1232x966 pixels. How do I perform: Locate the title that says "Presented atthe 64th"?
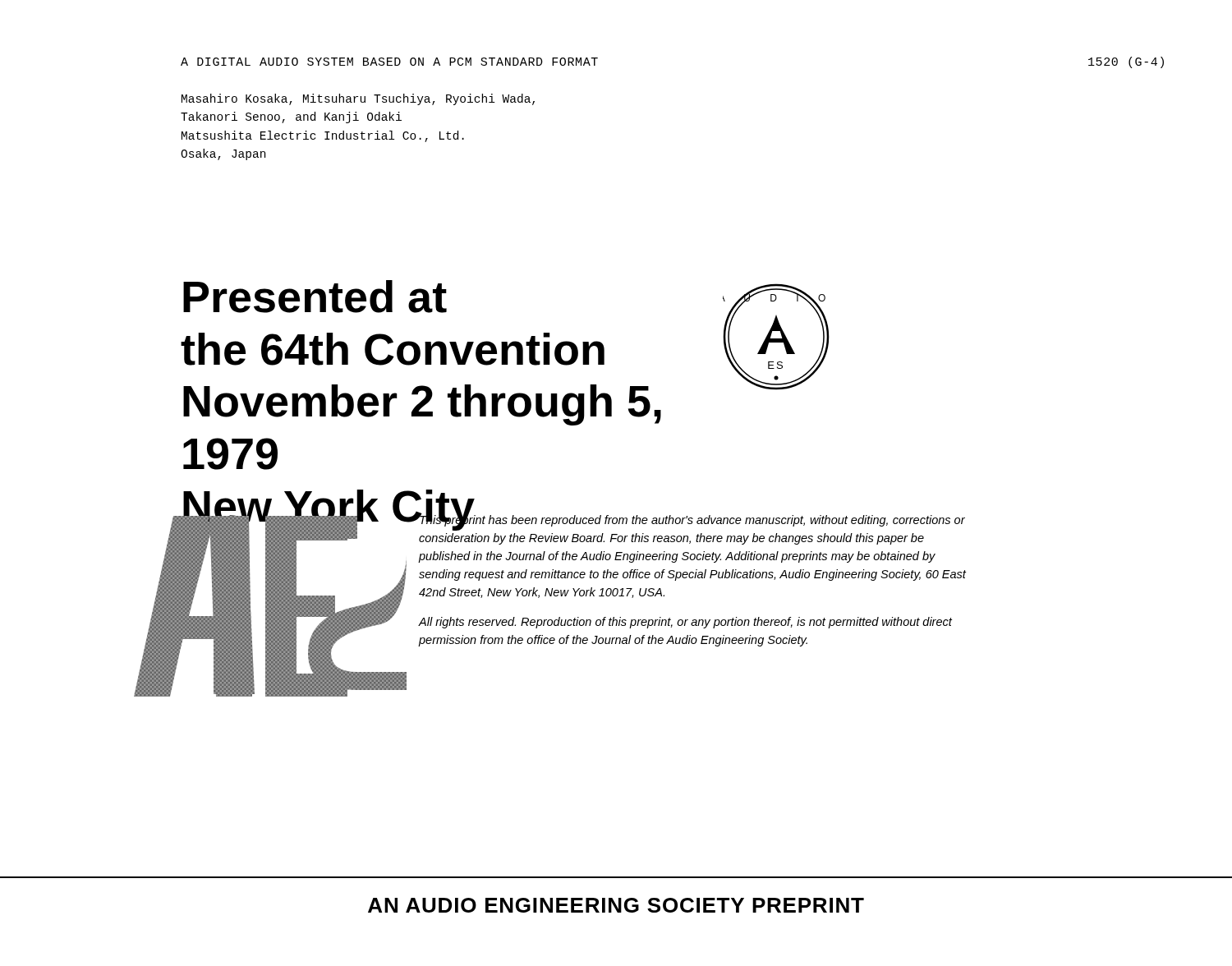[x=460, y=402]
